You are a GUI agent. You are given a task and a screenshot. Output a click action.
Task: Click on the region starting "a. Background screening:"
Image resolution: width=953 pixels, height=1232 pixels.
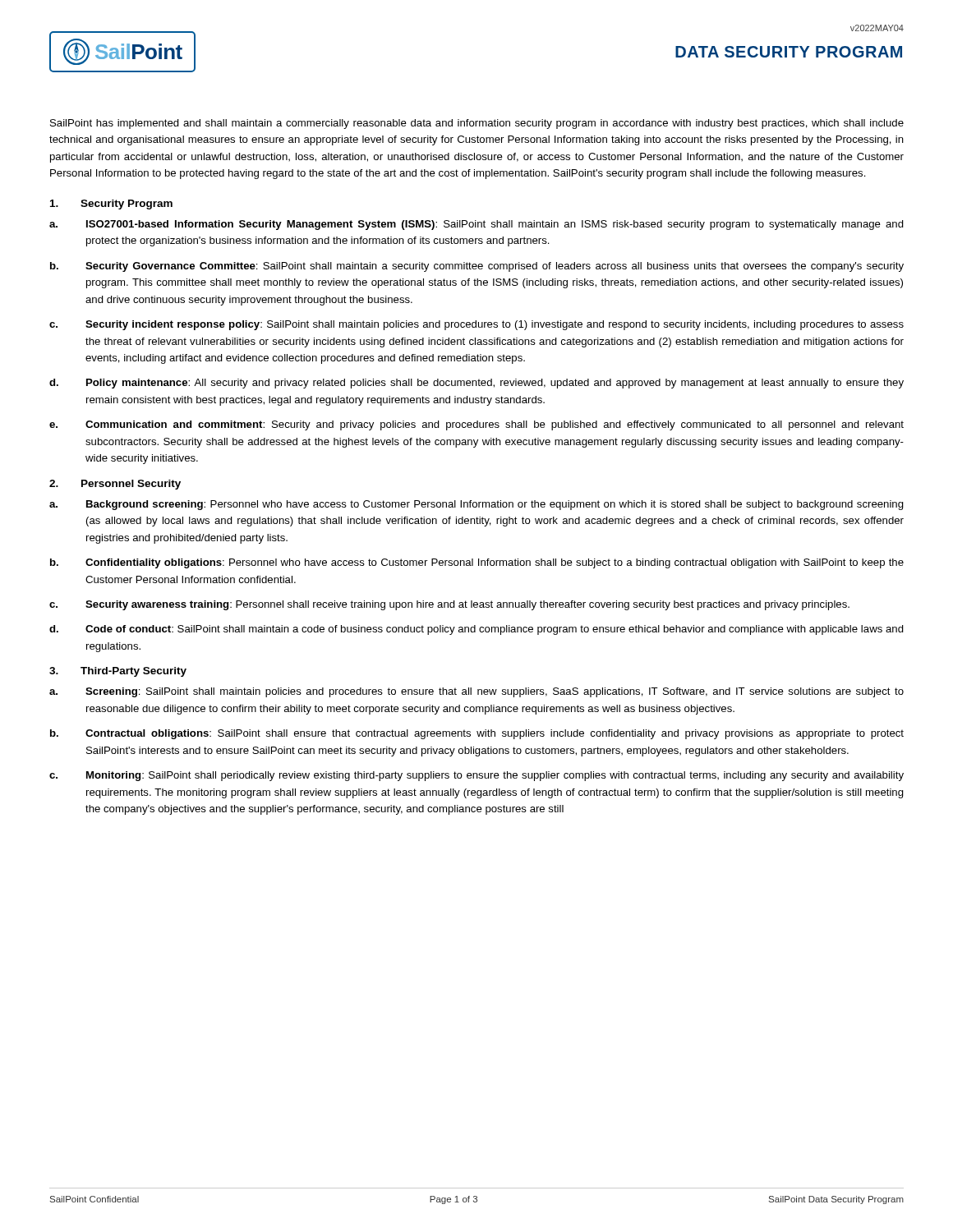(476, 521)
